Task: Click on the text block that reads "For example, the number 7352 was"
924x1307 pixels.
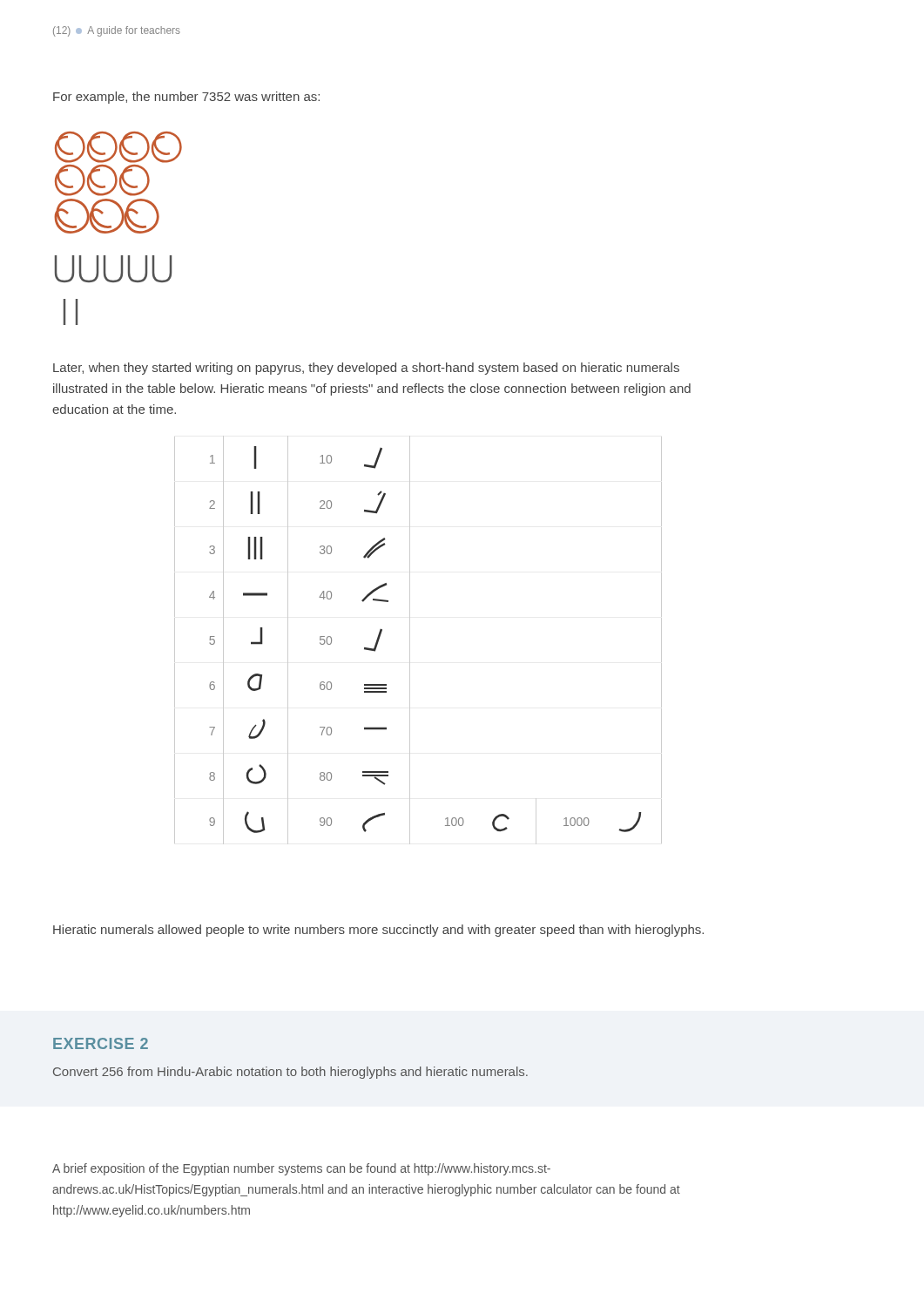Action: click(x=187, y=96)
